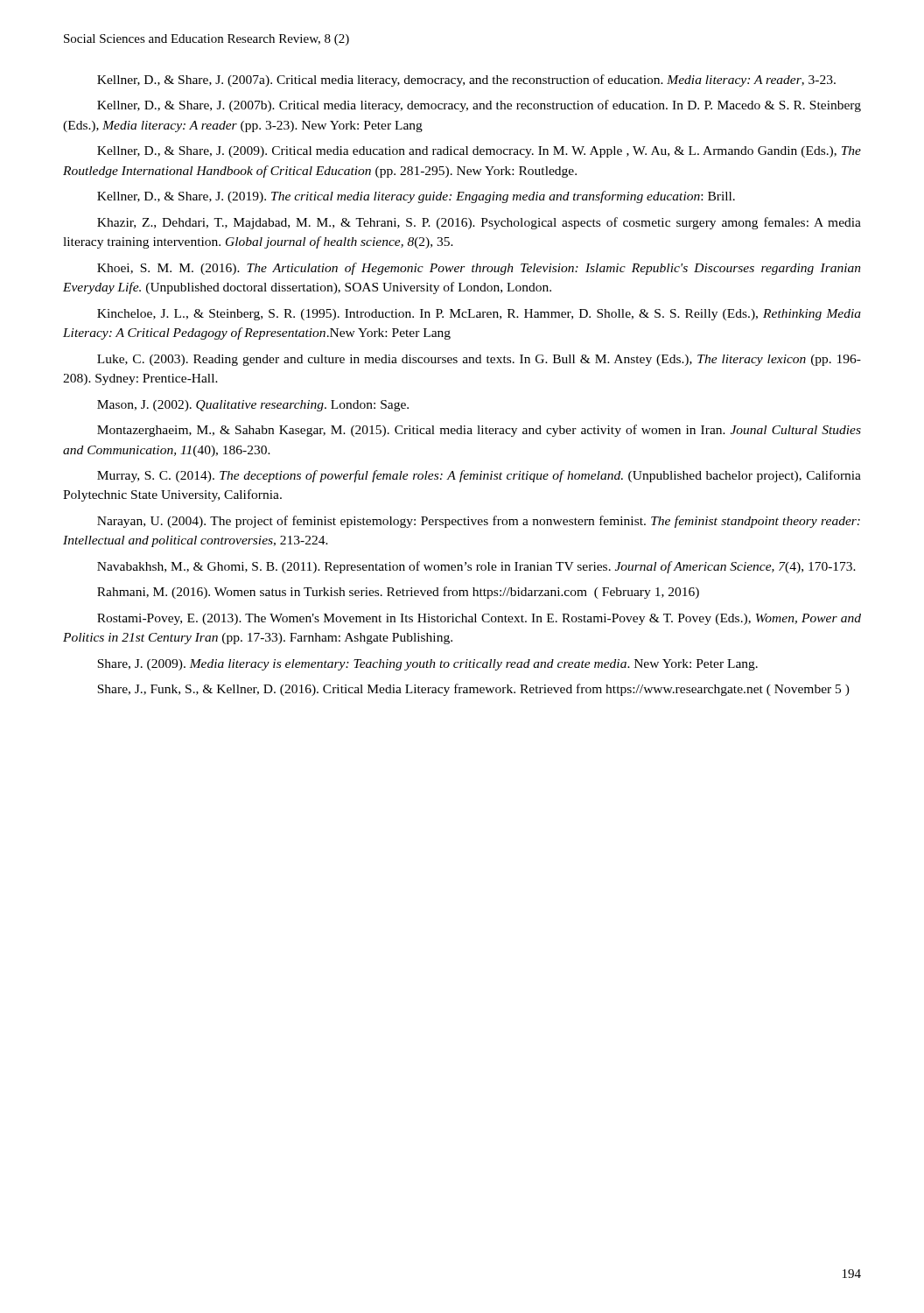
Task: Find the text block that reads "Rostami-Povey, E. (2013). The"
Action: tap(462, 628)
